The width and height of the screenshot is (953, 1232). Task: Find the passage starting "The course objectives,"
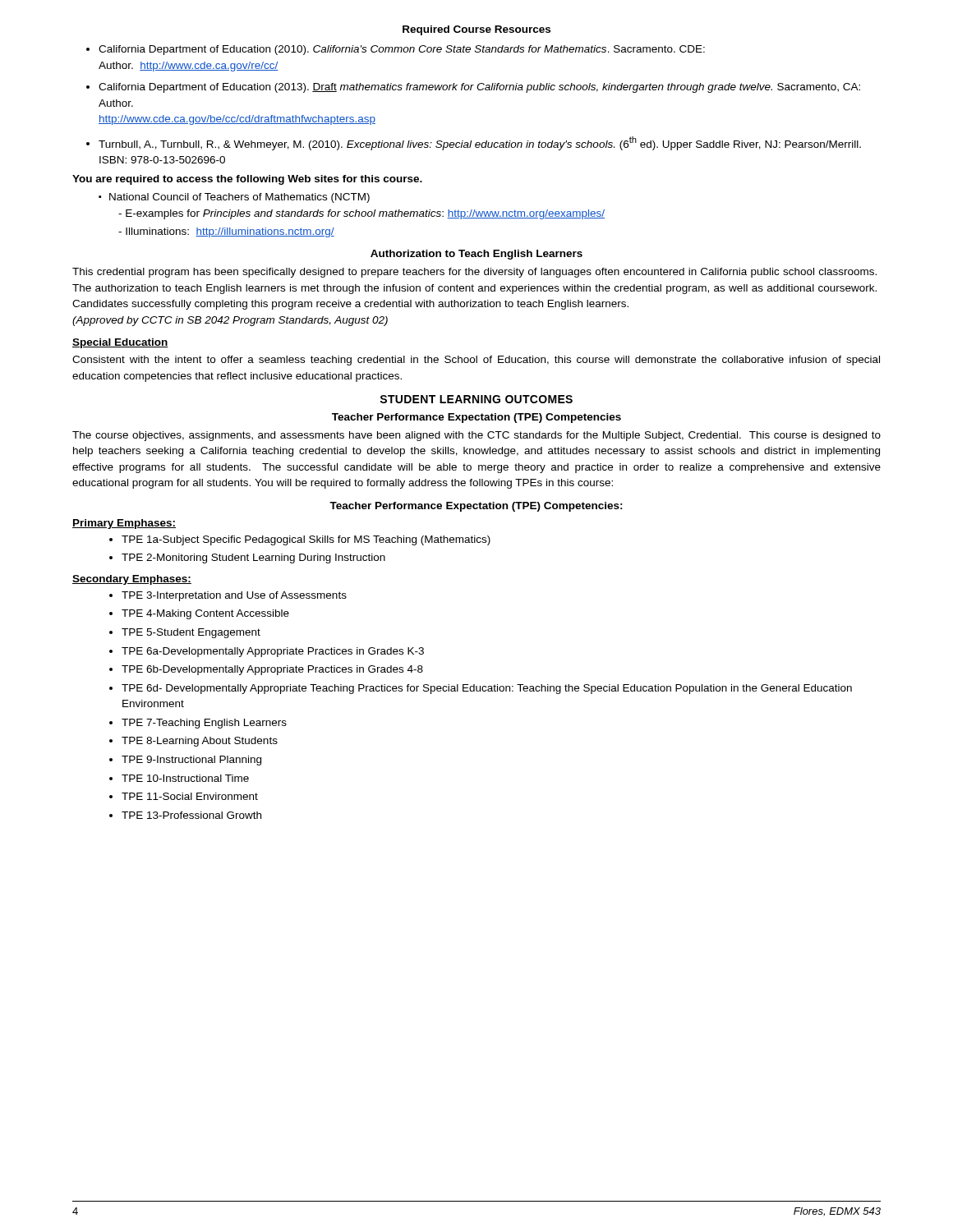tap(476, 459)
